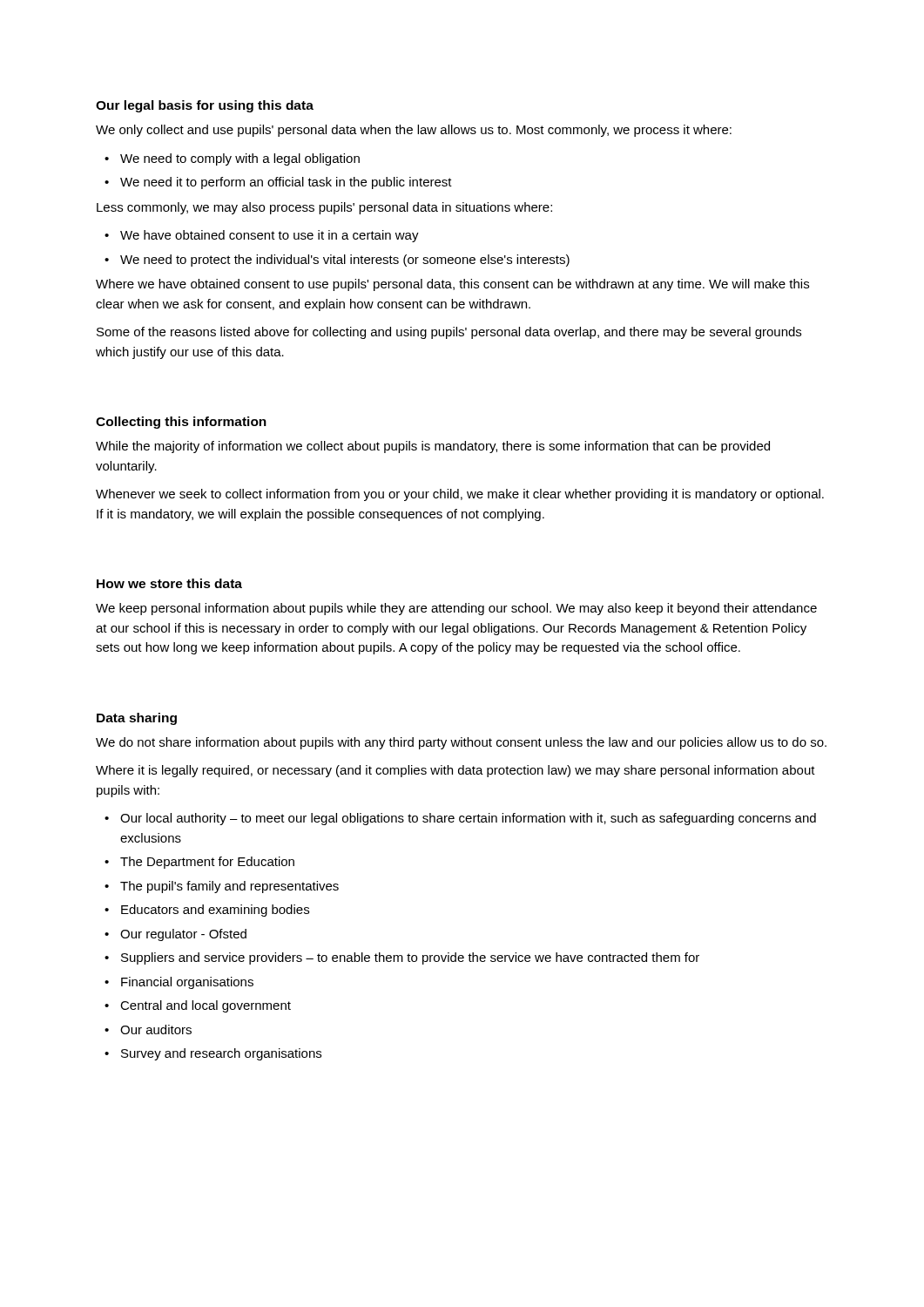Locate the block of text that opens with "We only collect"

pyautogui.click(x=414, y=129)
